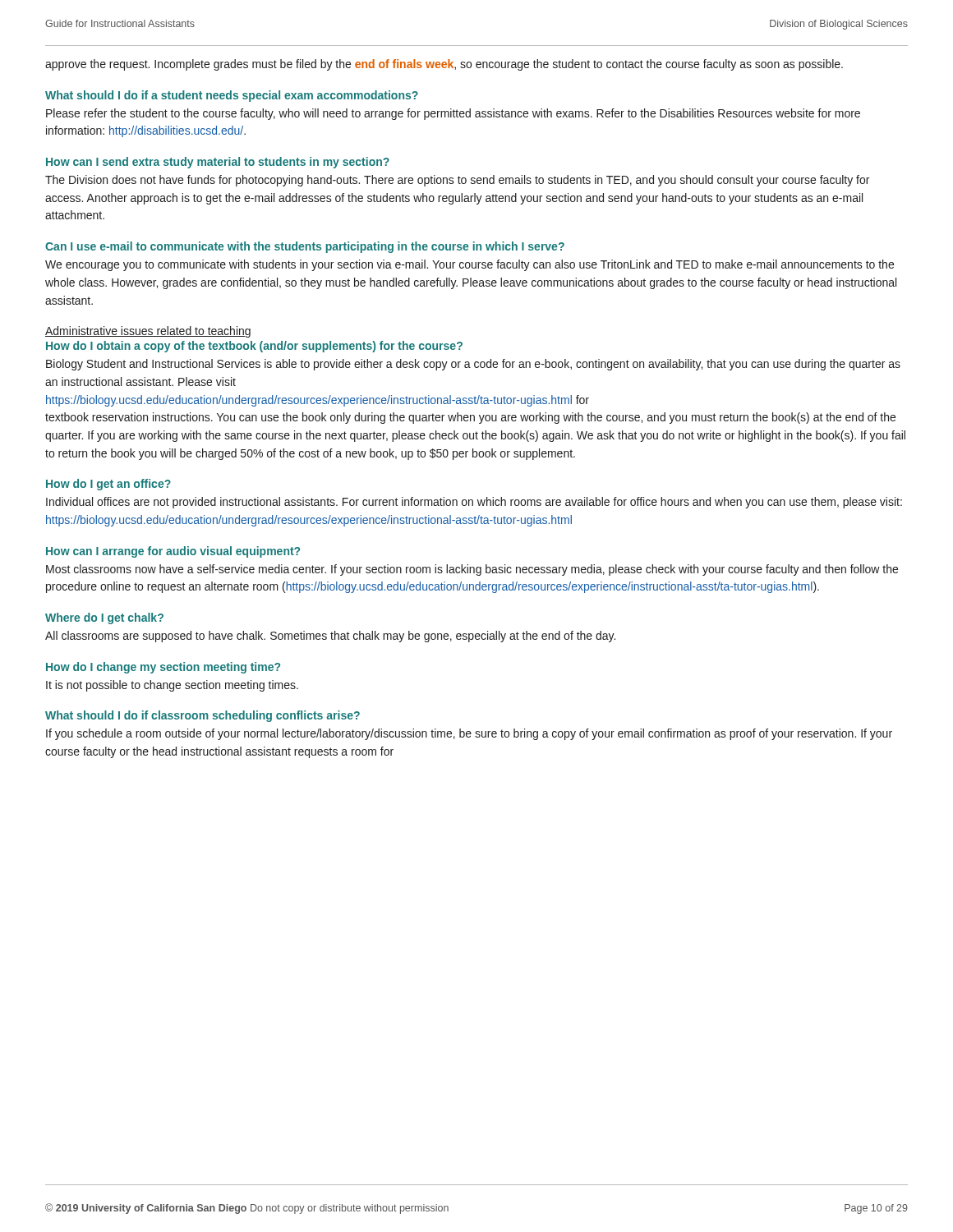This screenshot has height=1232, width=953.
Task: Locate the text block containing "Most classrooms now have a self-service media"
Action: [x=476, y=578]
